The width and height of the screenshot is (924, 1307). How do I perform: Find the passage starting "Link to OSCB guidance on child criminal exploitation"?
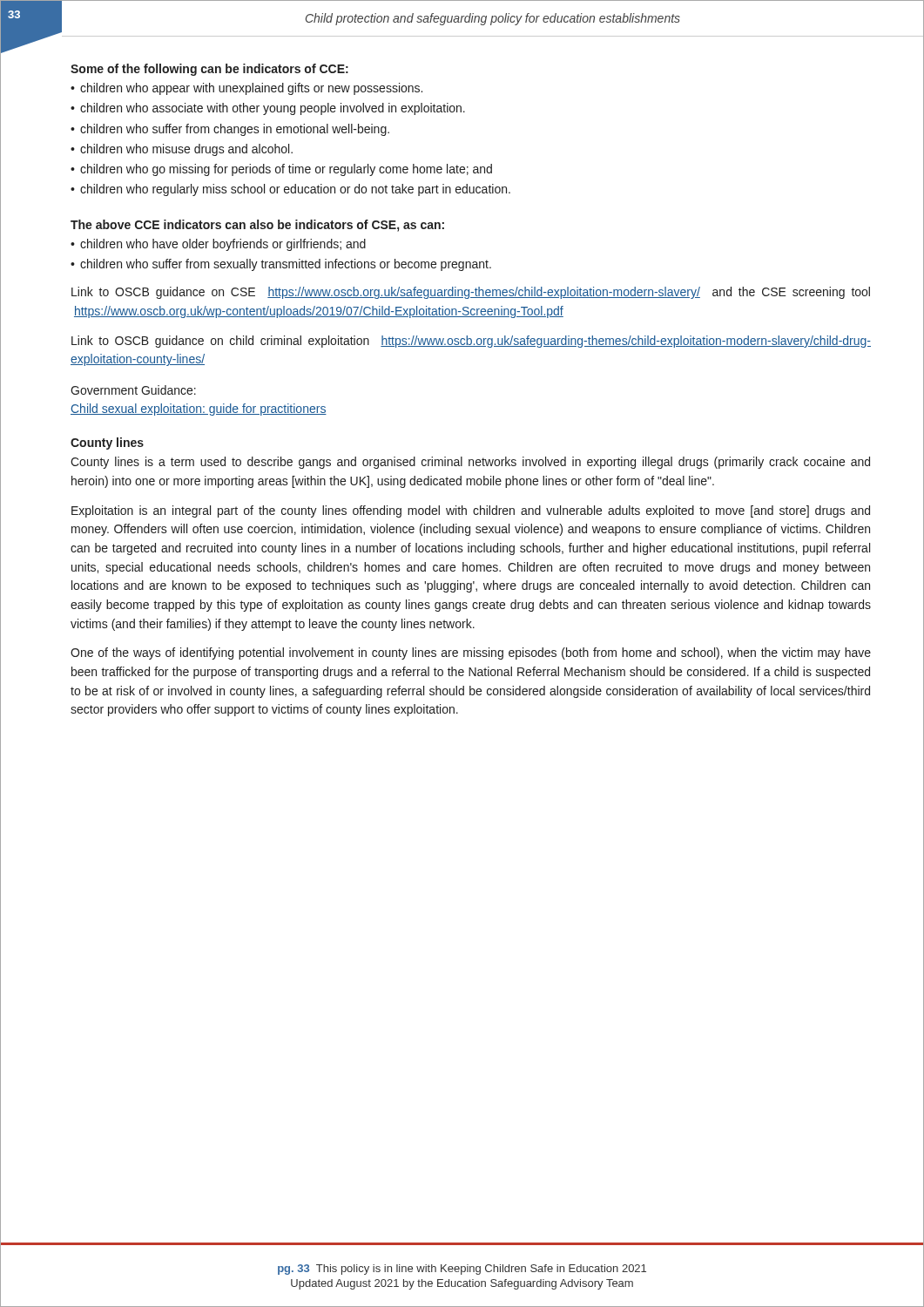point(471,350)
